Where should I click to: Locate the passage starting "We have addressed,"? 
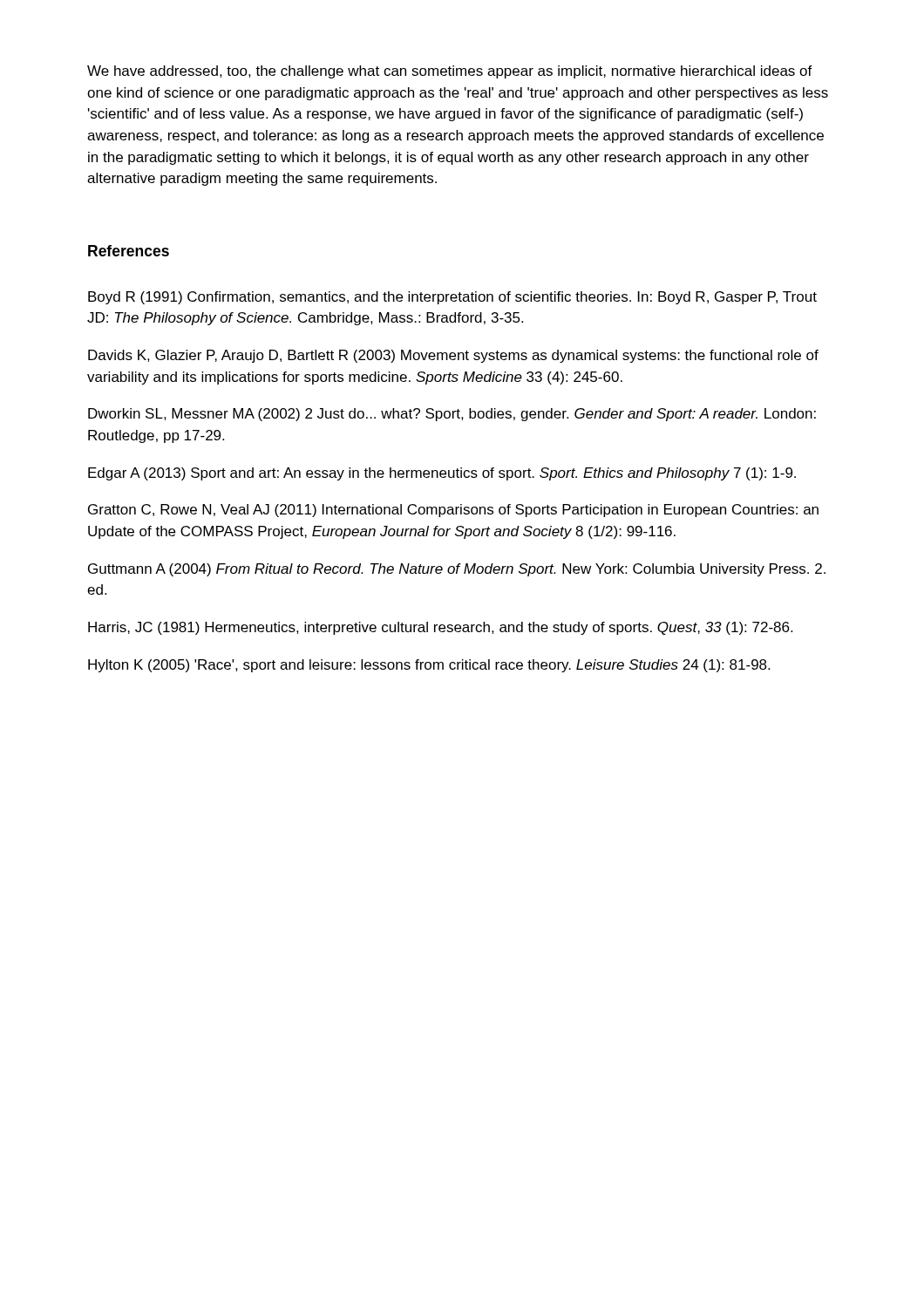(458, 125)
